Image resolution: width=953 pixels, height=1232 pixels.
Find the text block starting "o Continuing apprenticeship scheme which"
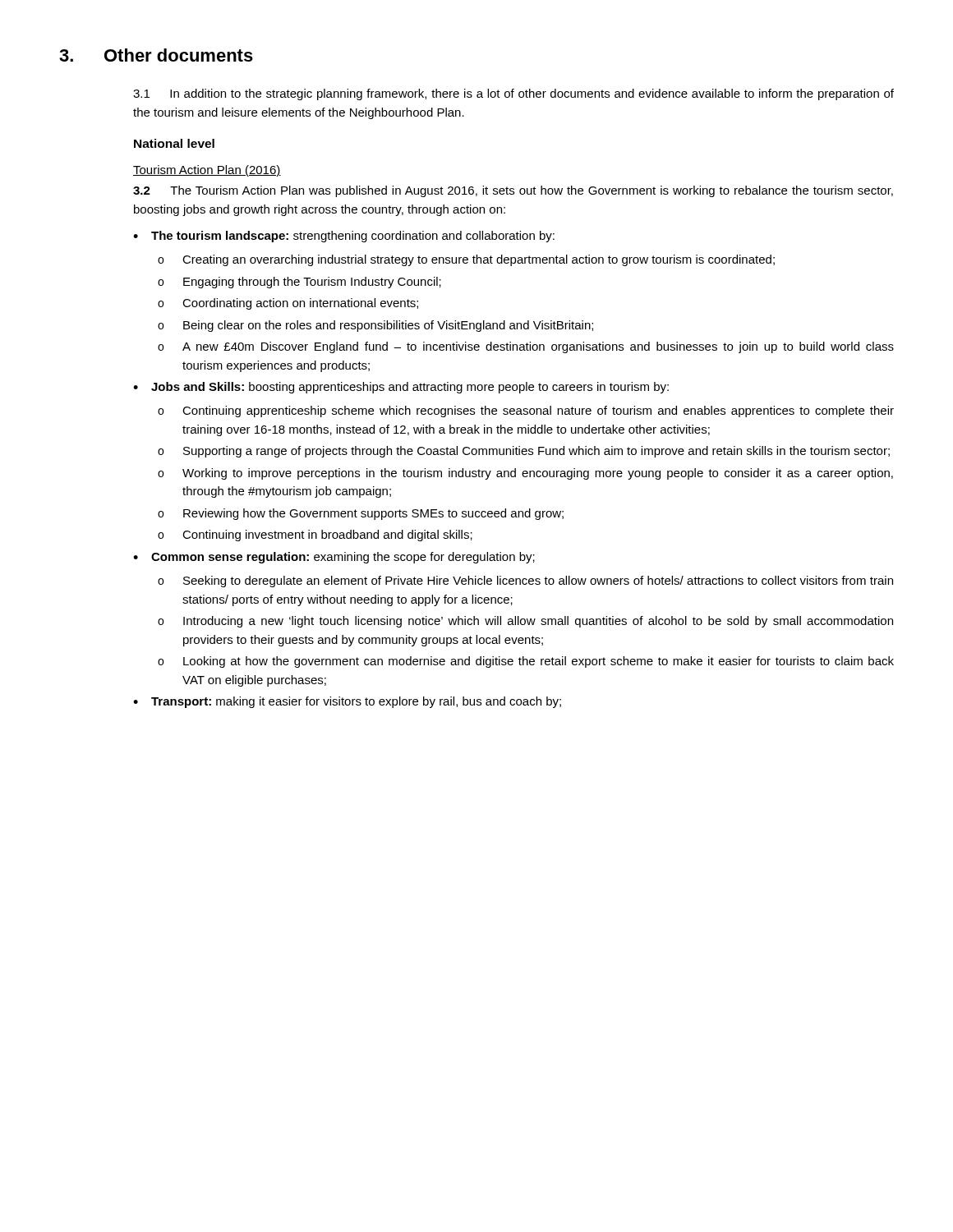point(526,473)
